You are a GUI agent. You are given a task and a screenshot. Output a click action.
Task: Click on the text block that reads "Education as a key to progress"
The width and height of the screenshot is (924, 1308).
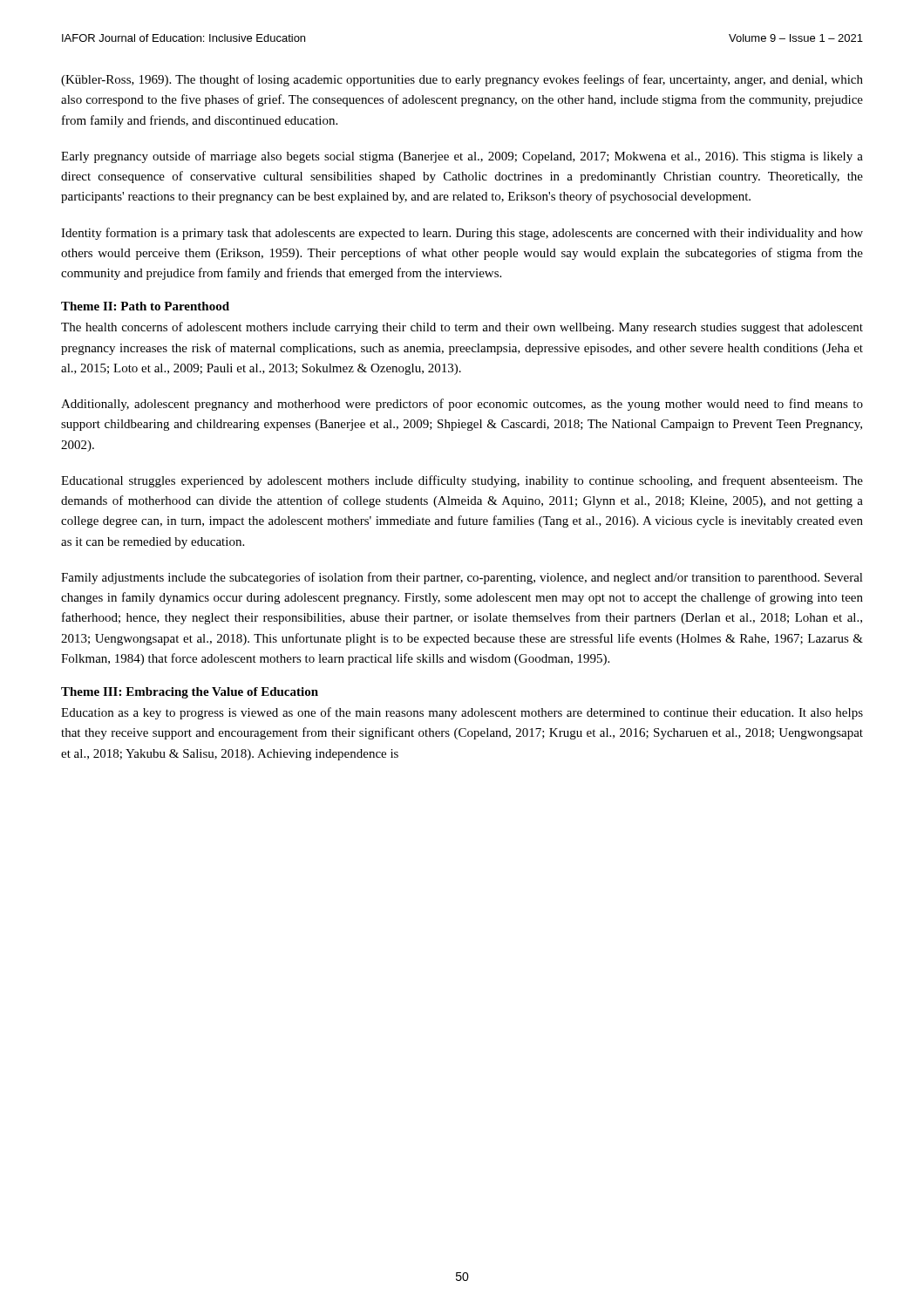click(462, 733)
